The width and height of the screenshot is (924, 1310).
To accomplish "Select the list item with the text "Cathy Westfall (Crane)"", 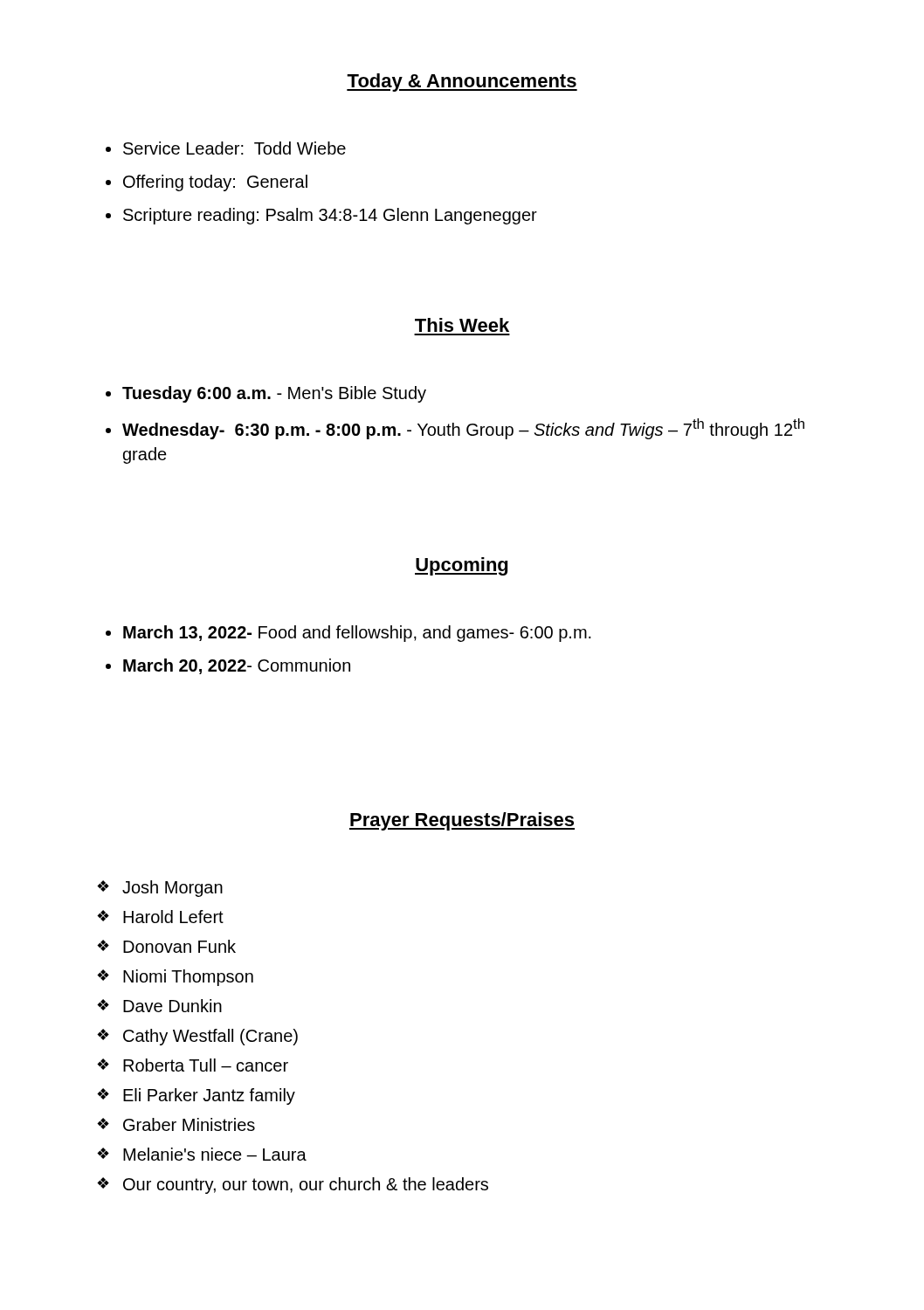I will click(210, 1035).
